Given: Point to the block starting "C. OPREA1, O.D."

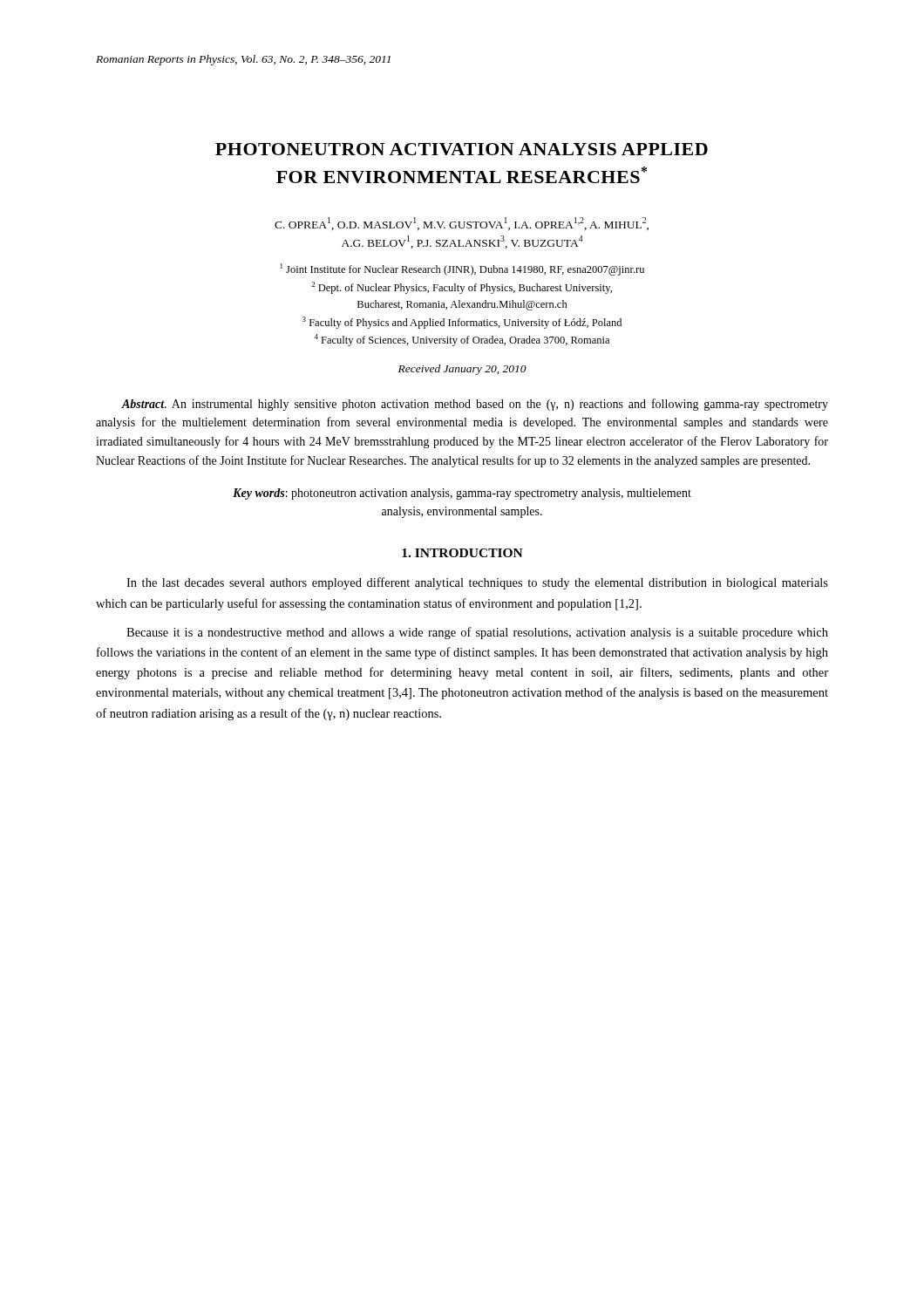Looking at the screenshot, I should pyautogui.click(x=462, y=232).
